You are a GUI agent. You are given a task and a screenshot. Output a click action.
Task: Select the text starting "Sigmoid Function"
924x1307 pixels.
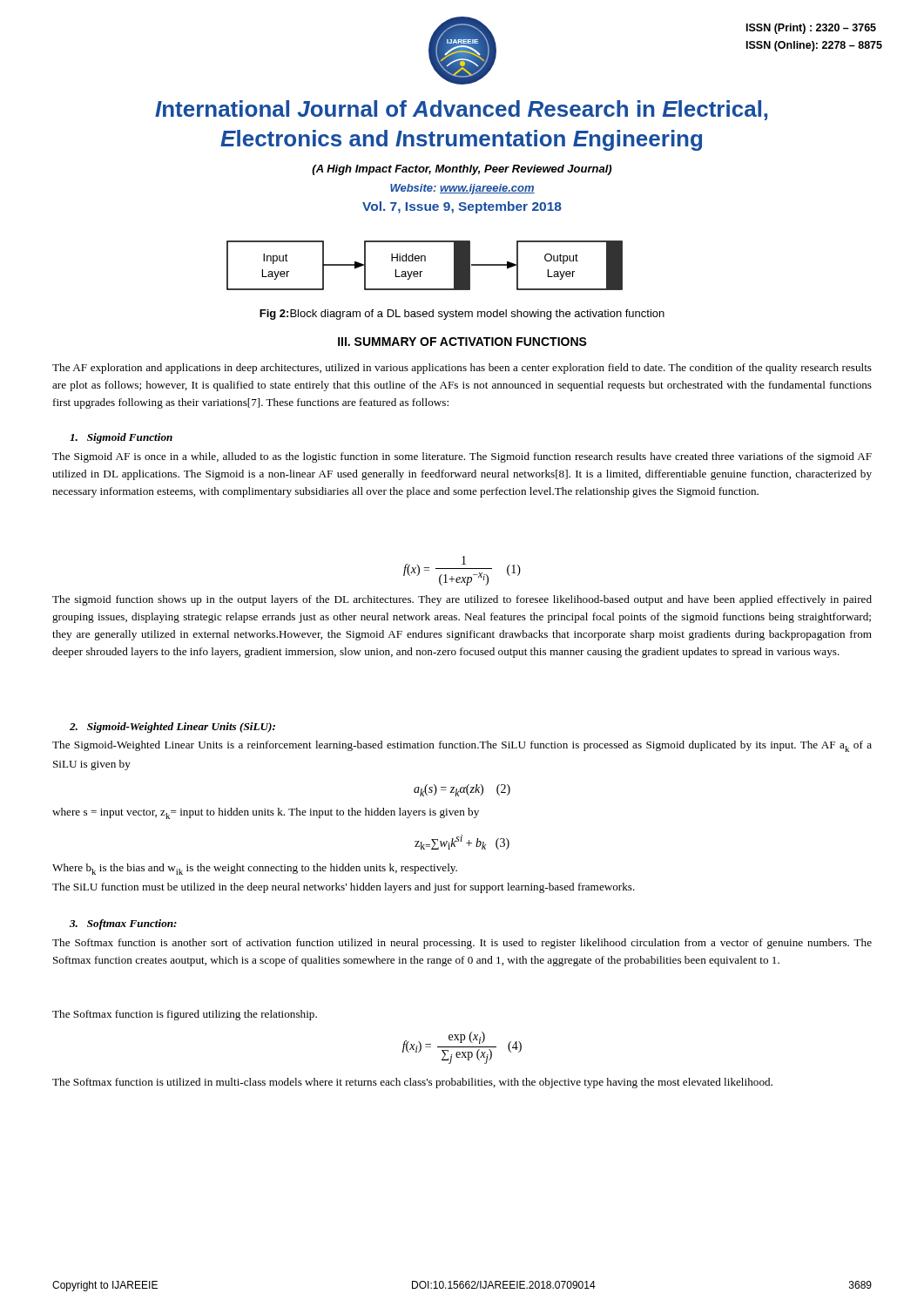(x=121, y=437)
